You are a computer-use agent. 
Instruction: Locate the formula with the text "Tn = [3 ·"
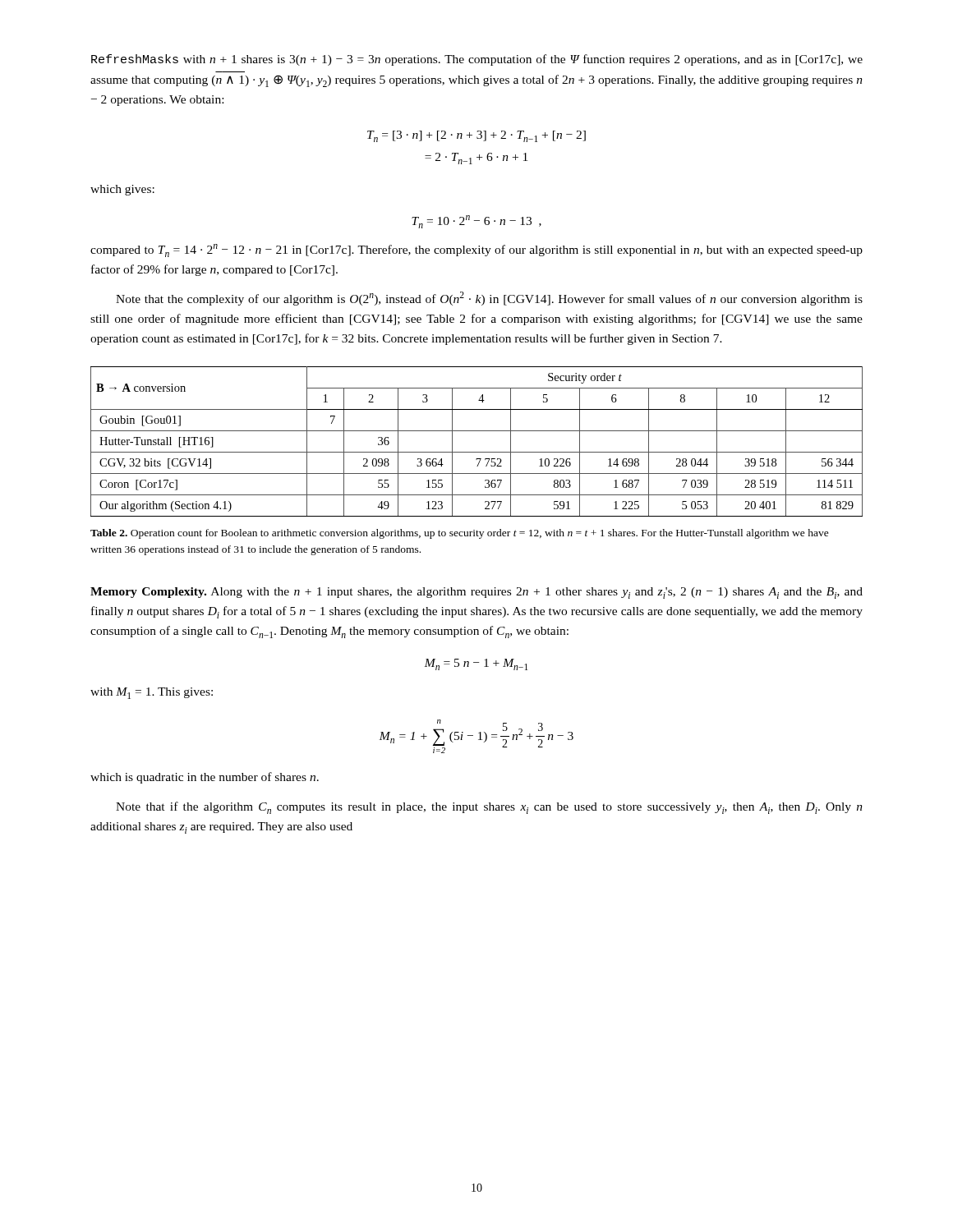(x=476, y=146)
